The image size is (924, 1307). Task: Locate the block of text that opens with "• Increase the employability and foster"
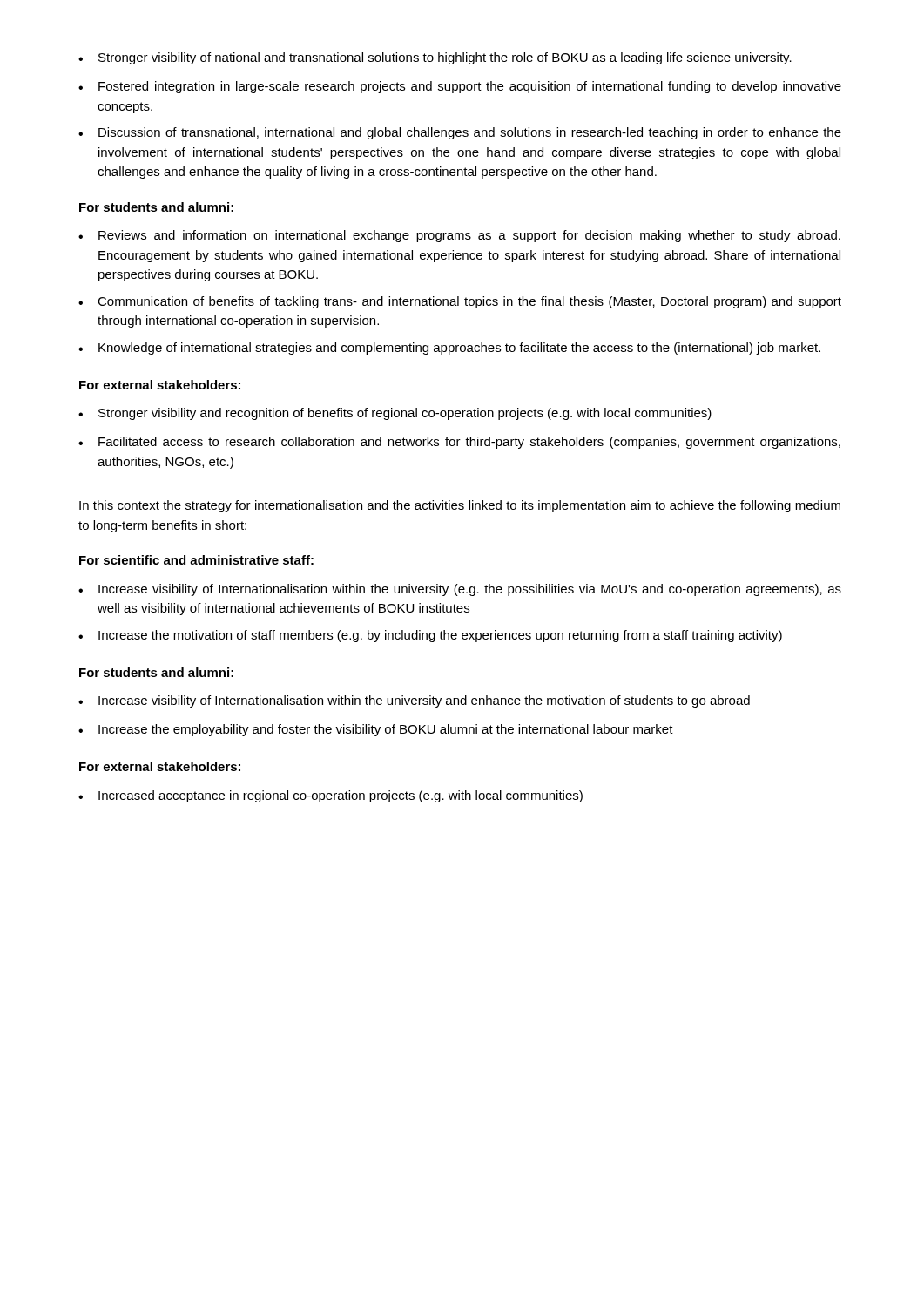pos(460,731)
